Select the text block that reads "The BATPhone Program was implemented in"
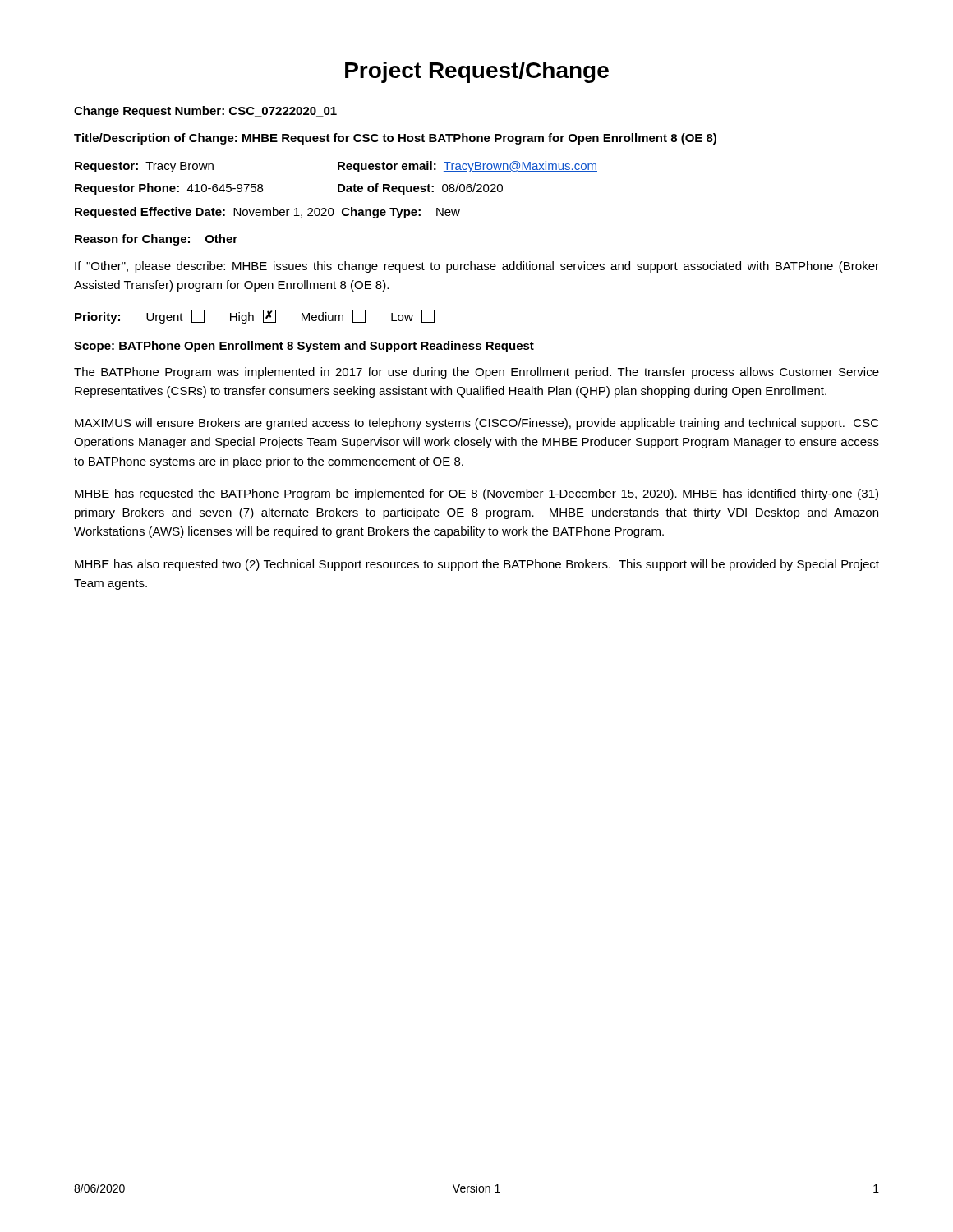The image size is (953, 1232). coord(476,381)
